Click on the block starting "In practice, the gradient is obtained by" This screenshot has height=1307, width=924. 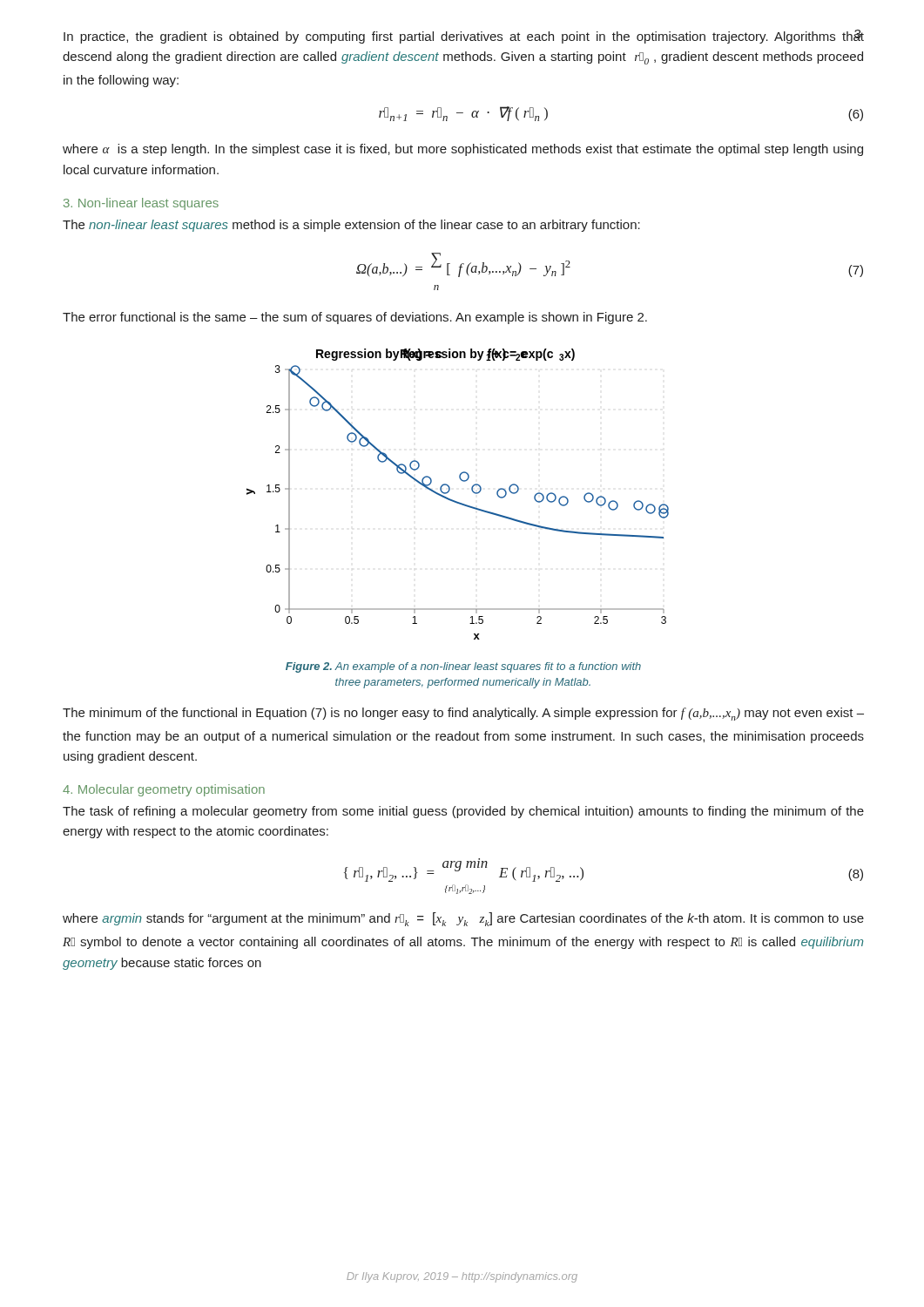coord(463,58)
